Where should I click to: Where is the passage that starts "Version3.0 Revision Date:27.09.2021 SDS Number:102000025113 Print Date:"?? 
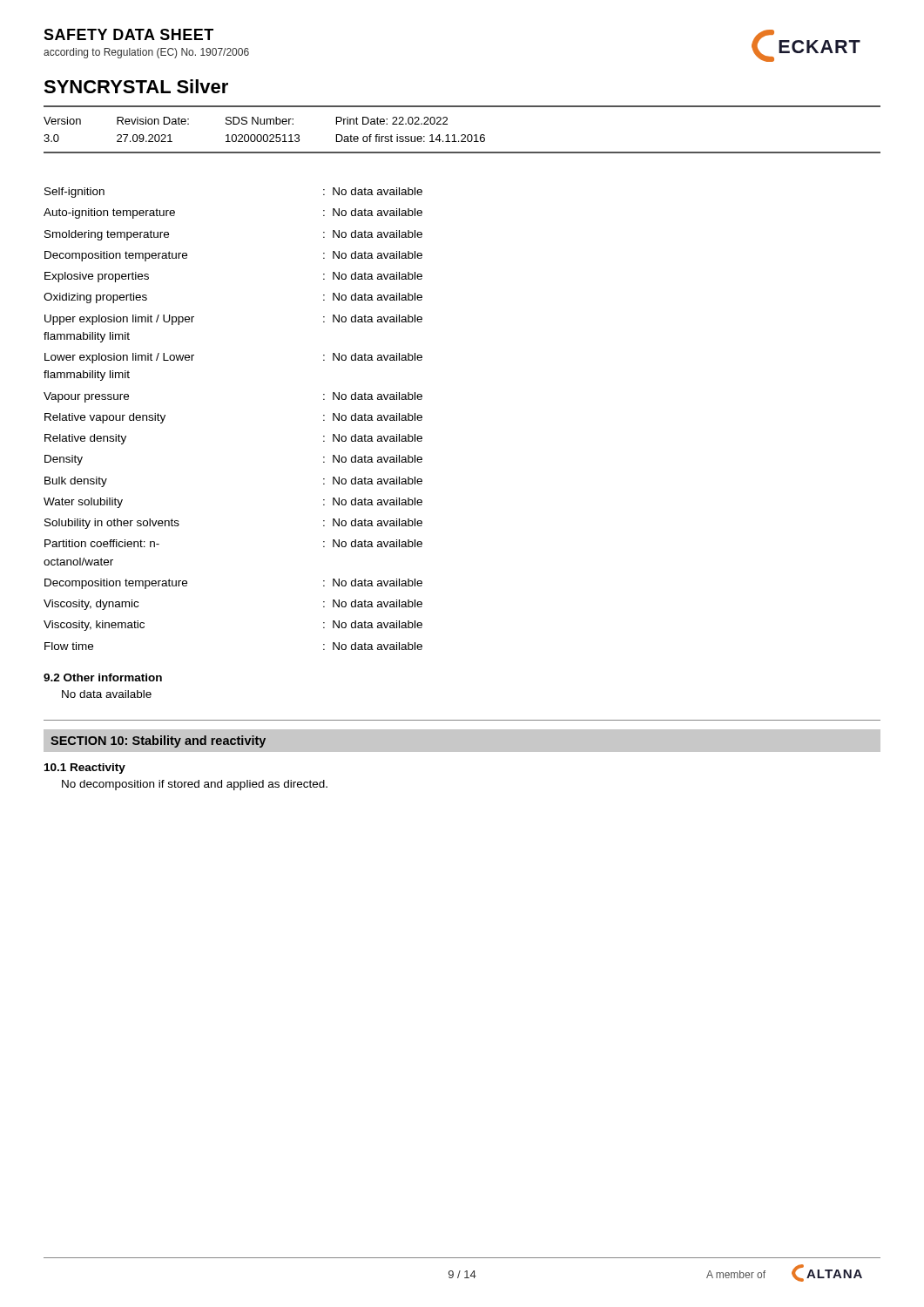tap(264, 129)
